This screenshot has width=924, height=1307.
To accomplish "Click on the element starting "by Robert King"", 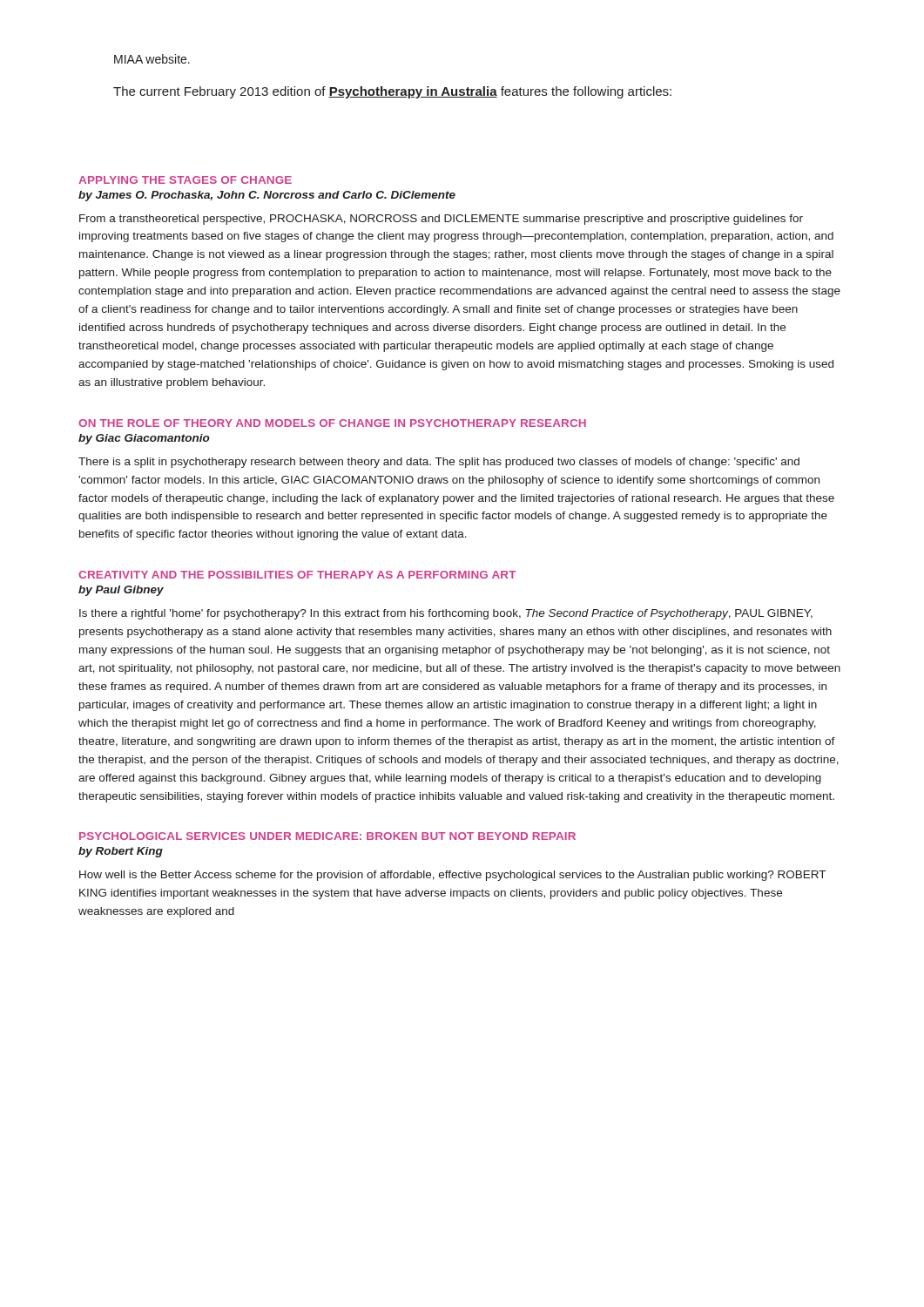I will click(x=120, y=851).
